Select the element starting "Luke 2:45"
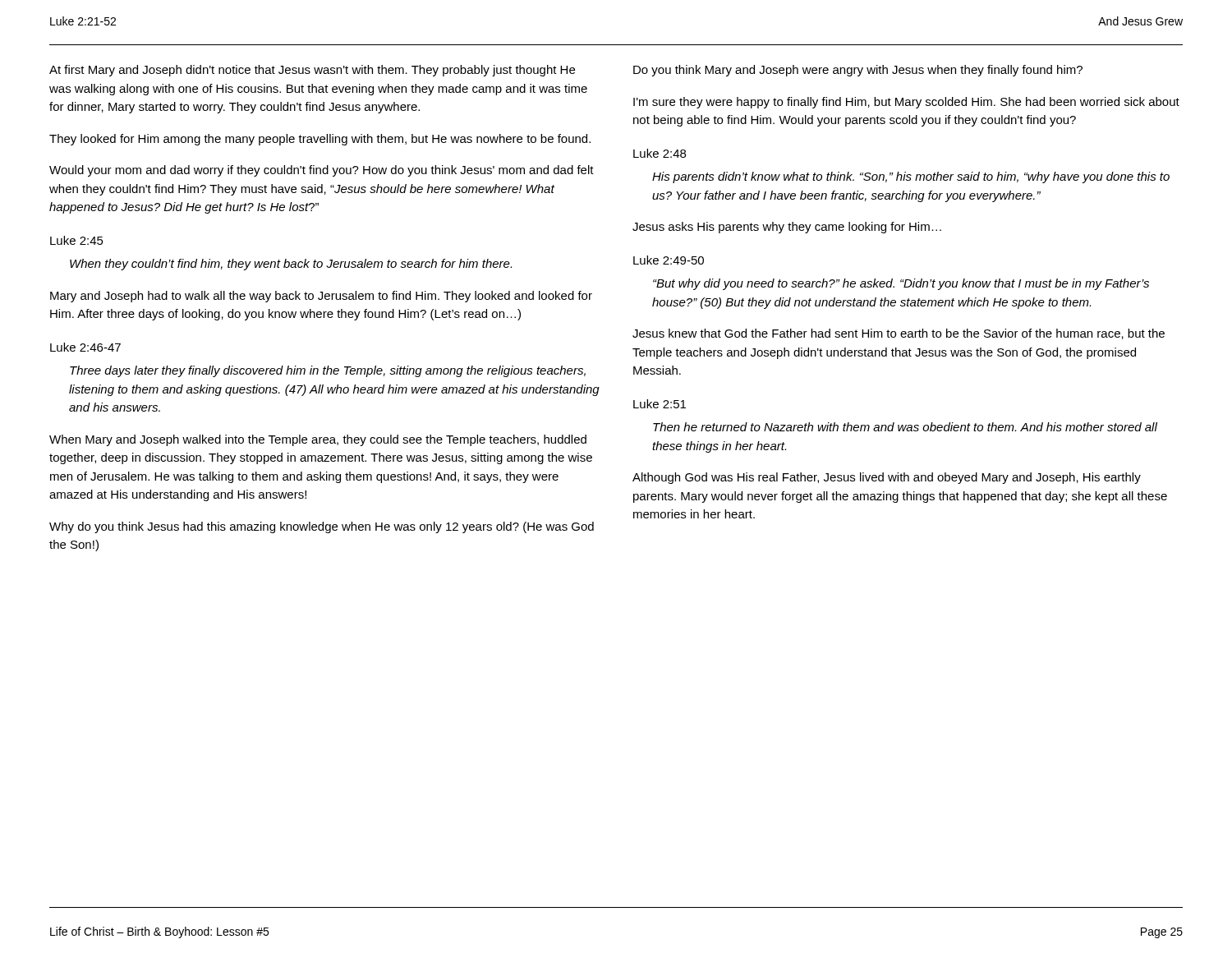The image size is (1232, 953). pyautogui.click(x=76, y=240)
